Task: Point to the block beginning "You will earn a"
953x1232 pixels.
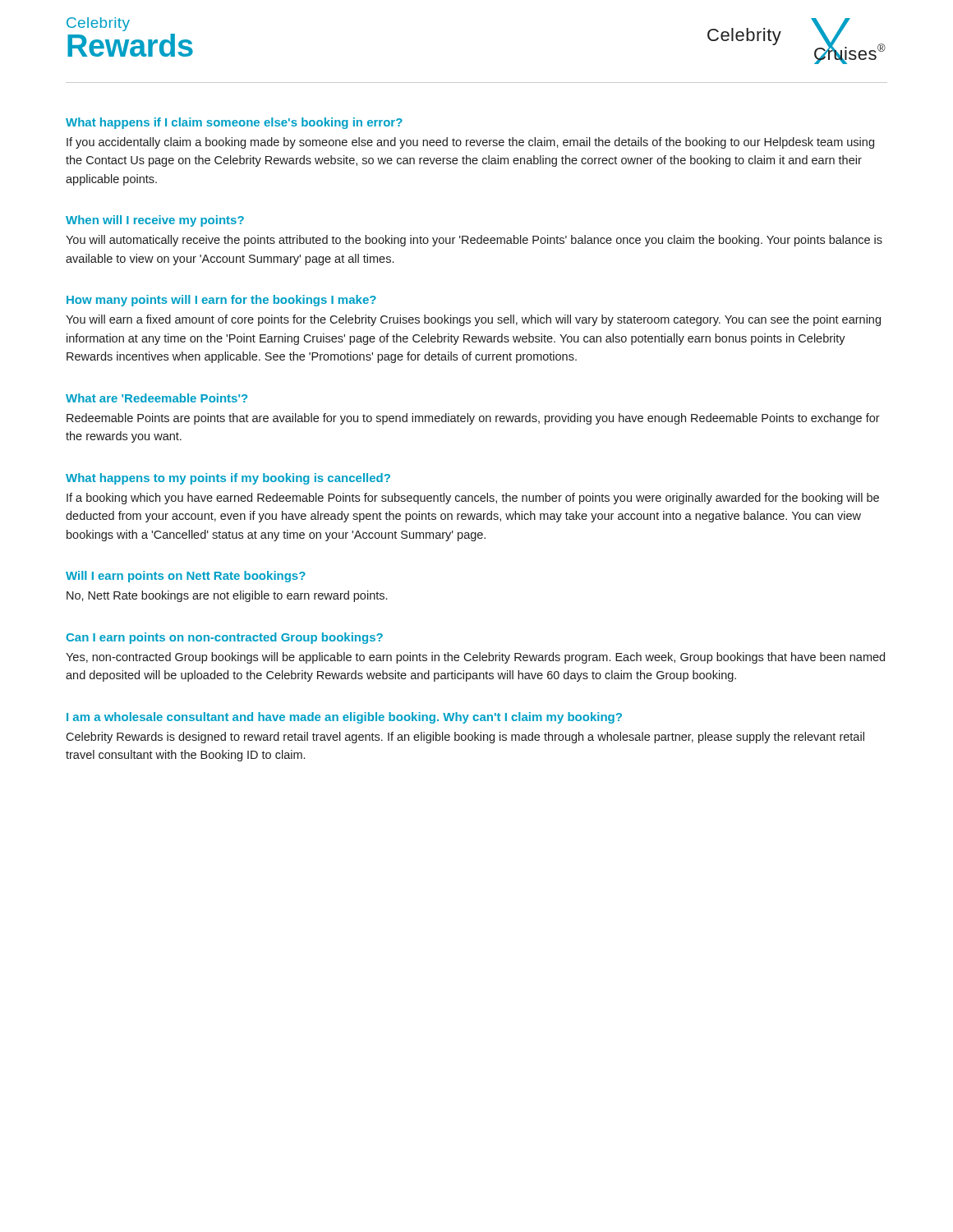Action: pos(474,338)
